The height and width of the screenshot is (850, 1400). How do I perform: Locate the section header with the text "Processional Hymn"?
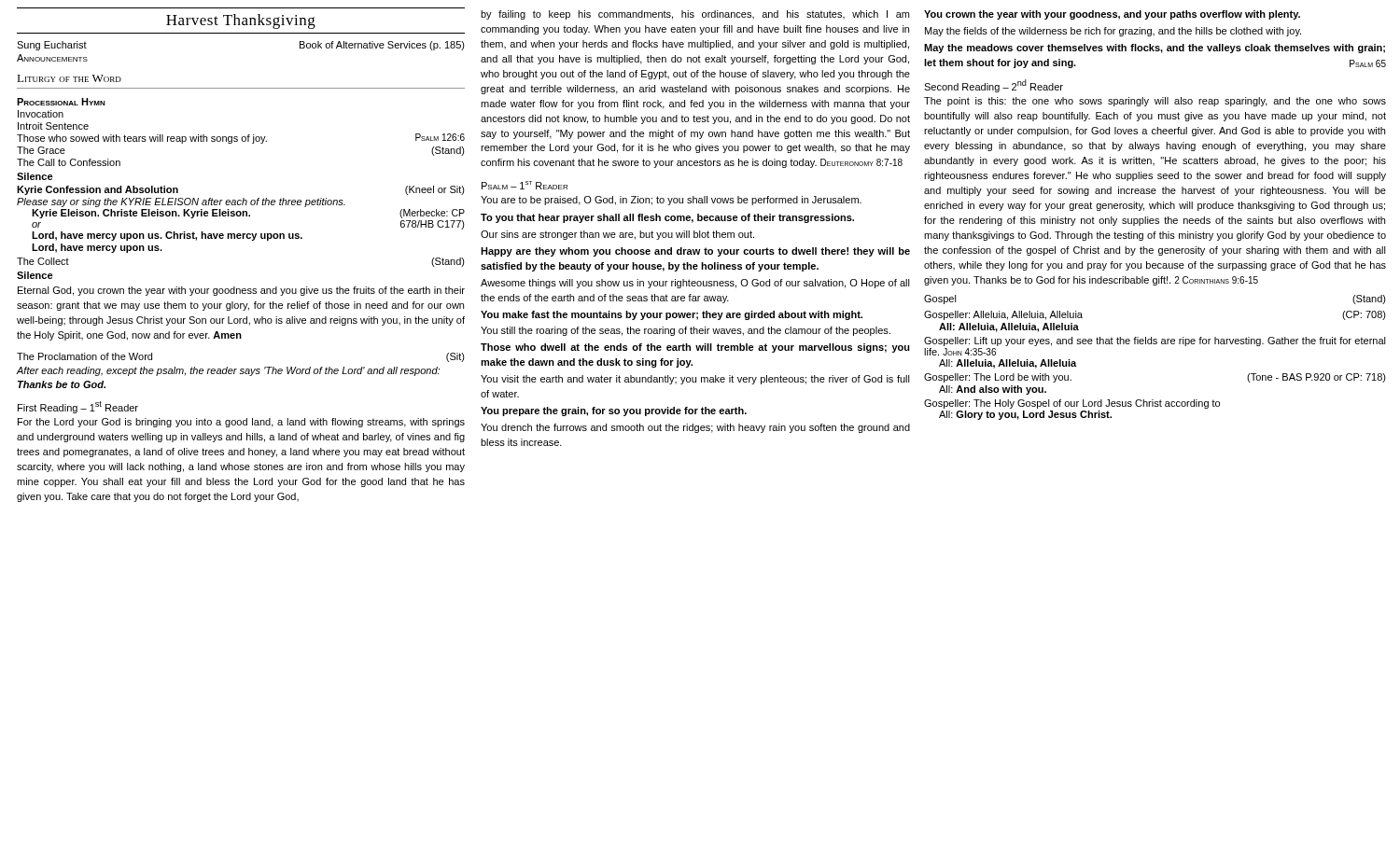tap(61, 102)
